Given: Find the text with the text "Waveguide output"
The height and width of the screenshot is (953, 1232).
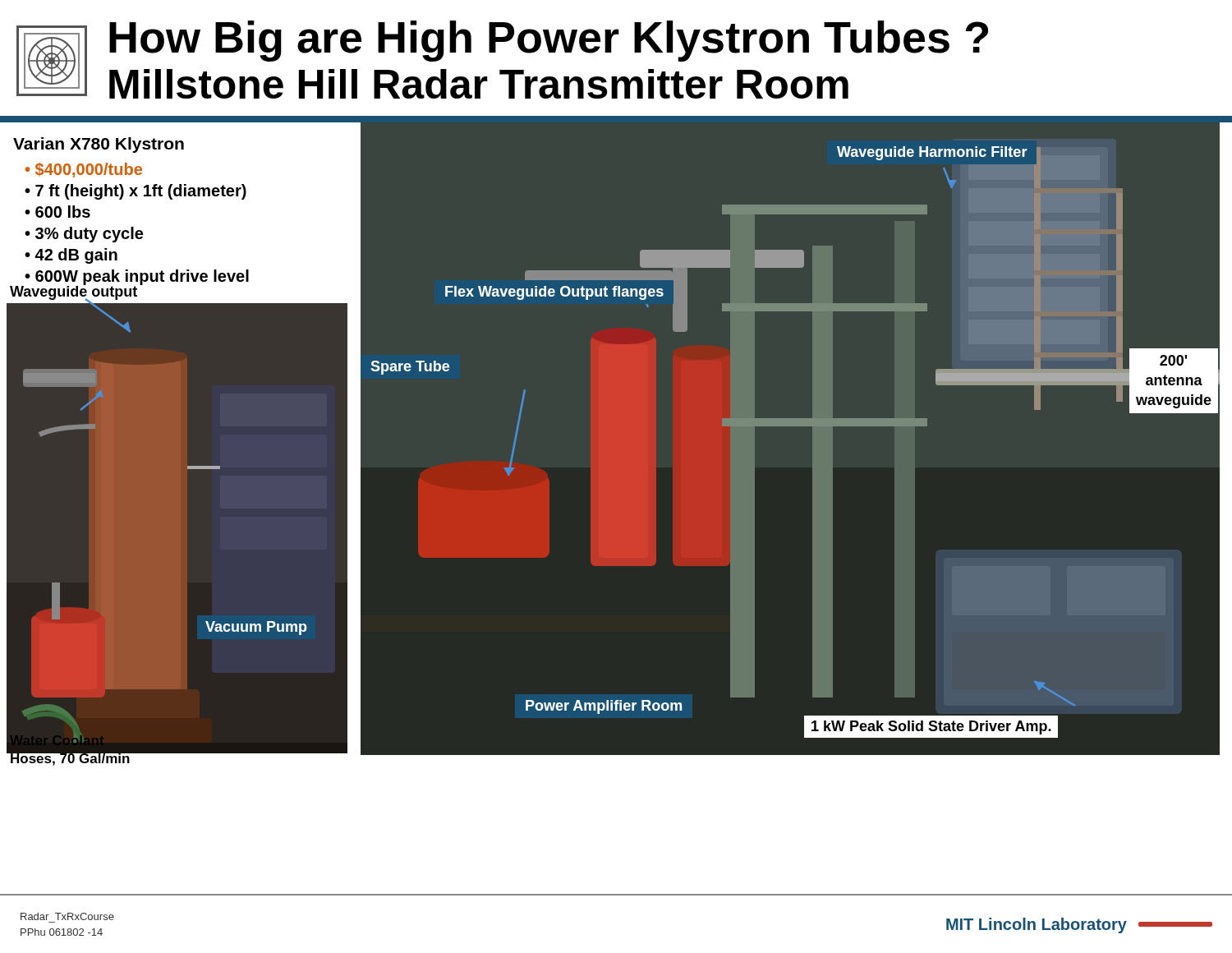Looking at the screenshot, I should [74, 292].
